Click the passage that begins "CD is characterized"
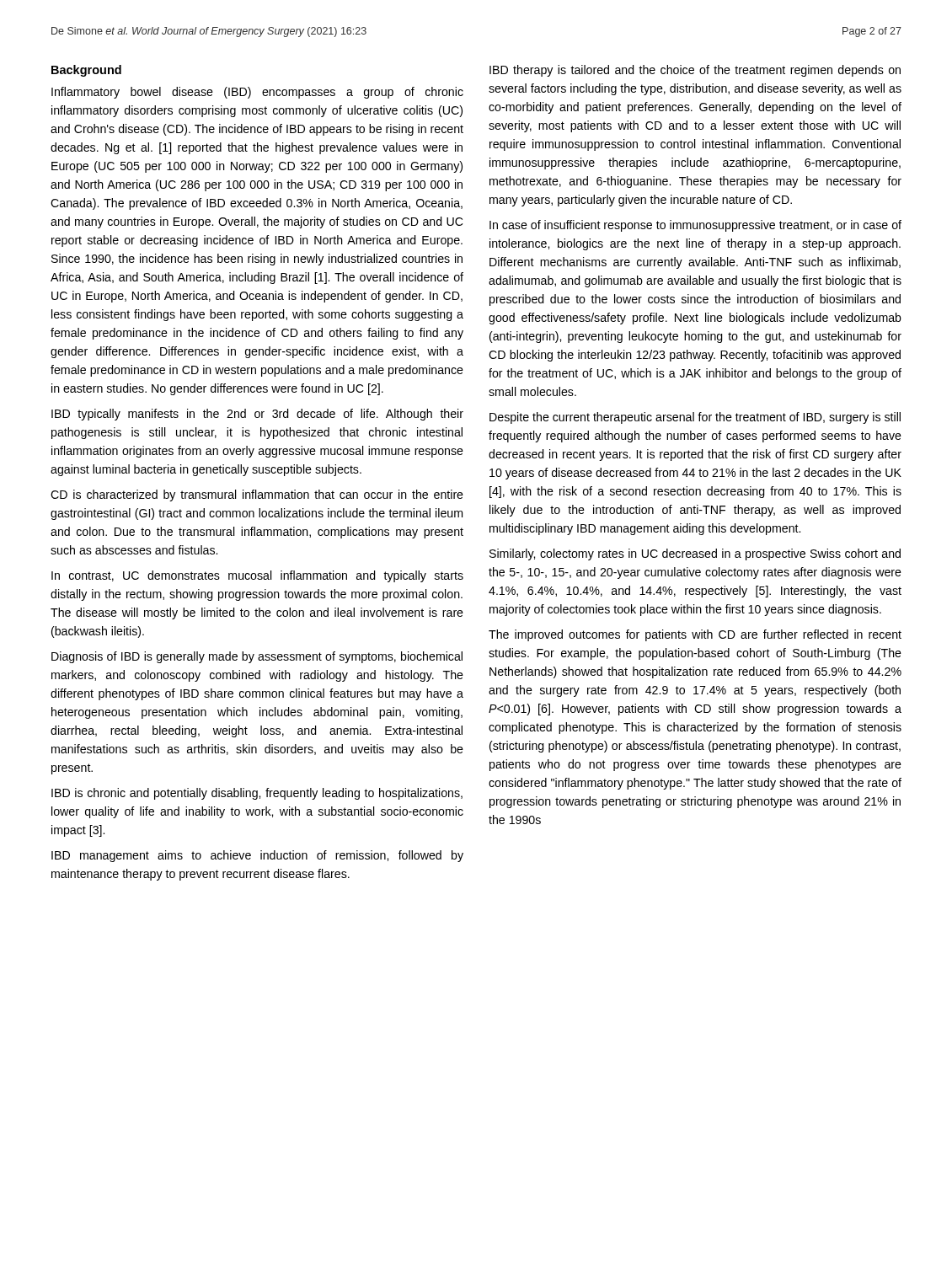The image size is (952, 1264). tap(257, 523)
